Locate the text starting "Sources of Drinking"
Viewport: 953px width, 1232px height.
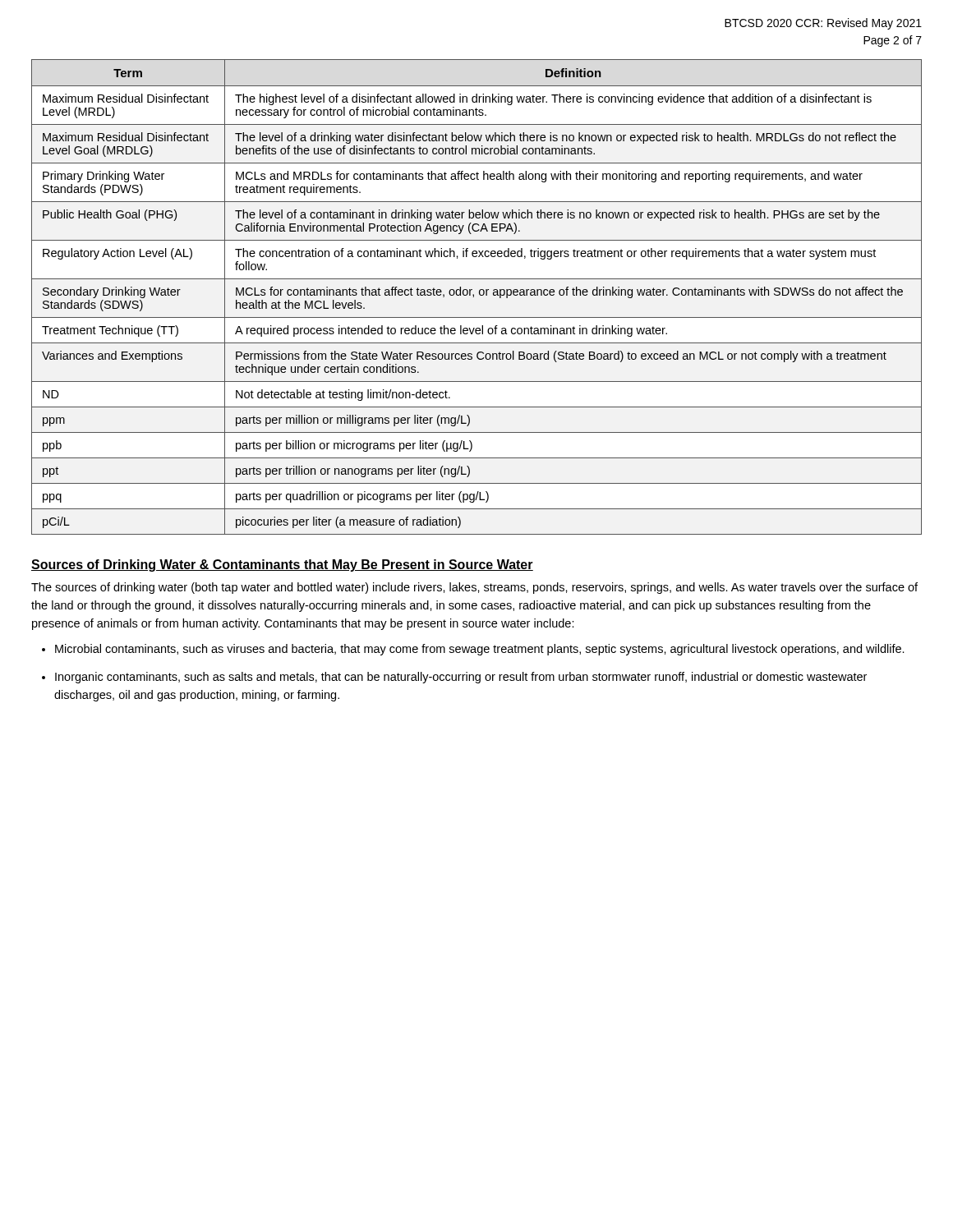[x=282, y=565]
